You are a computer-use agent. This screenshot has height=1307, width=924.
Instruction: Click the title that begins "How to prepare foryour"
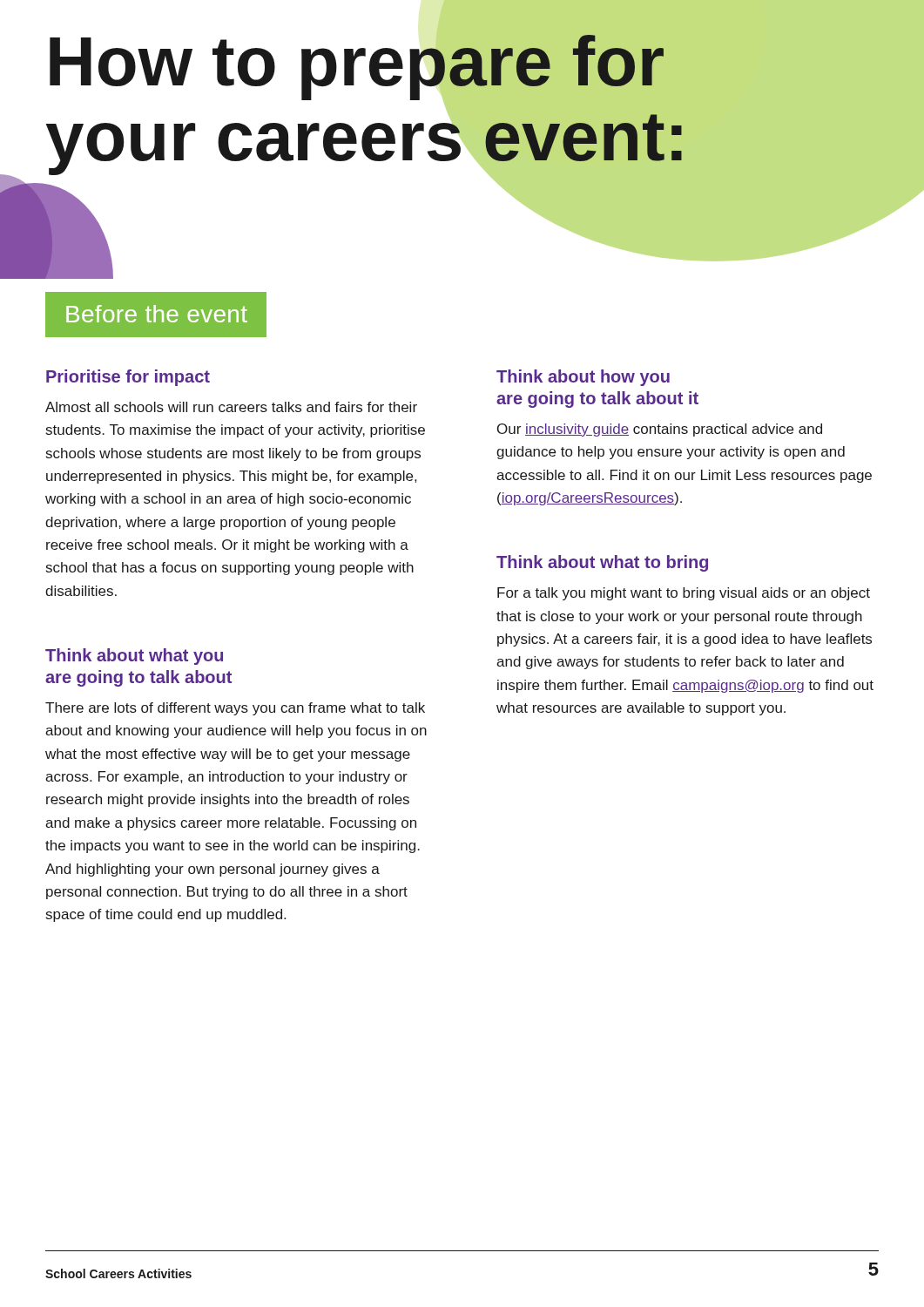(411, 100)
